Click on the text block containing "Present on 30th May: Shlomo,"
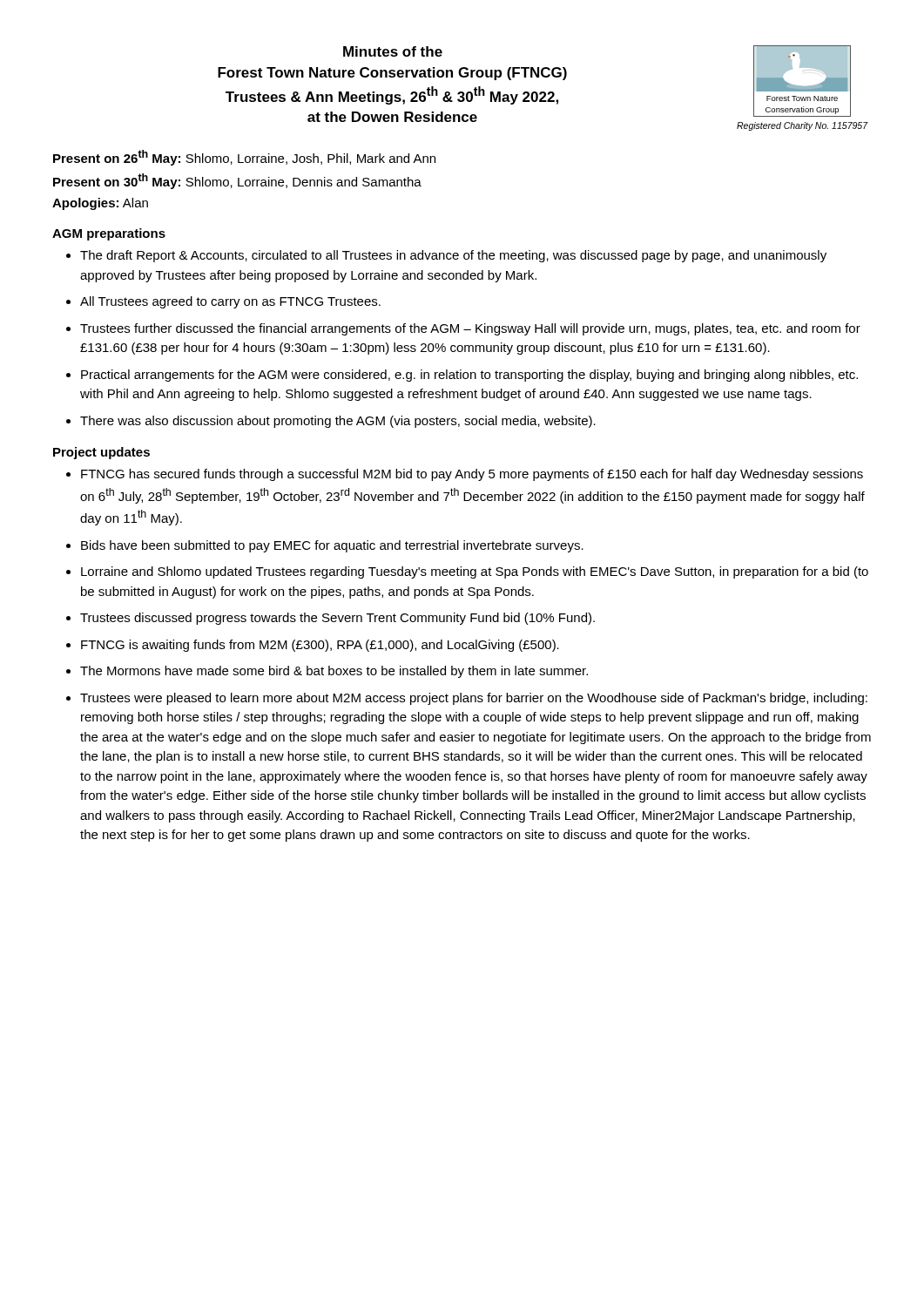924x1307 pixels. [237, 181]
